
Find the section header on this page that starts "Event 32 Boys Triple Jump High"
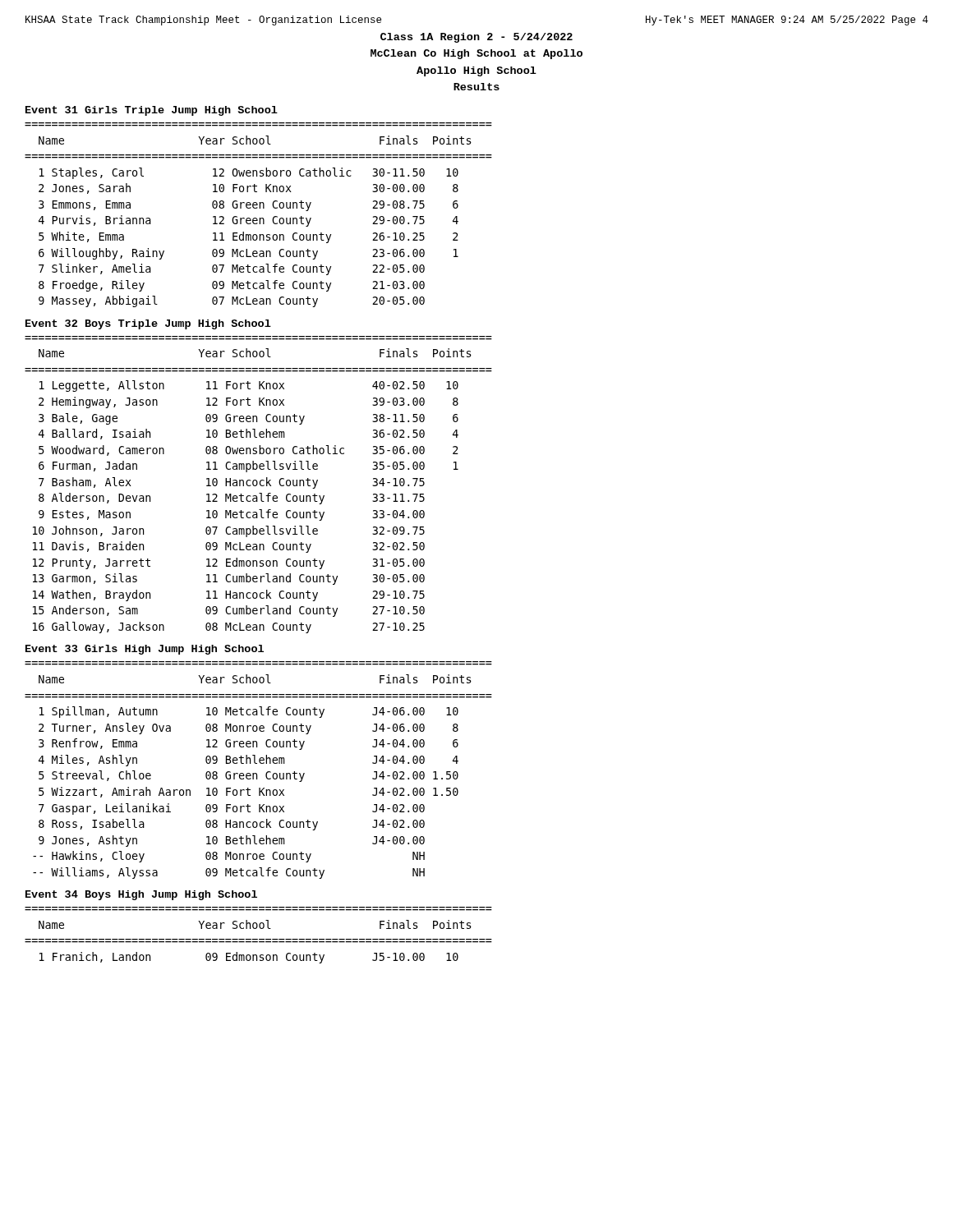point(148,324)
